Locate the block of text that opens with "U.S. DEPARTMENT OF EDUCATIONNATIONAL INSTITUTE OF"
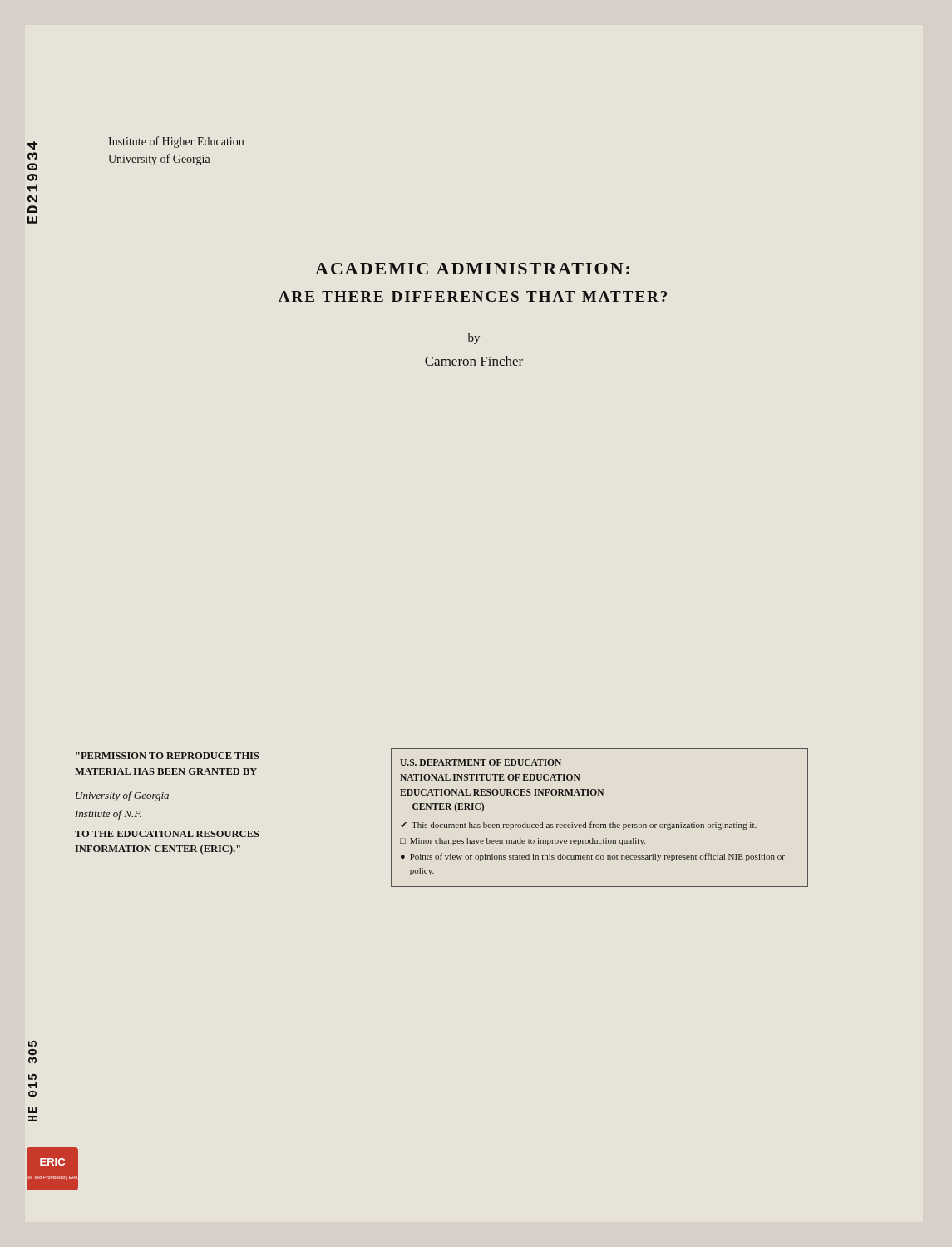Image resolution: width=952 pixels, height=1247 pixels. (599, 817)
